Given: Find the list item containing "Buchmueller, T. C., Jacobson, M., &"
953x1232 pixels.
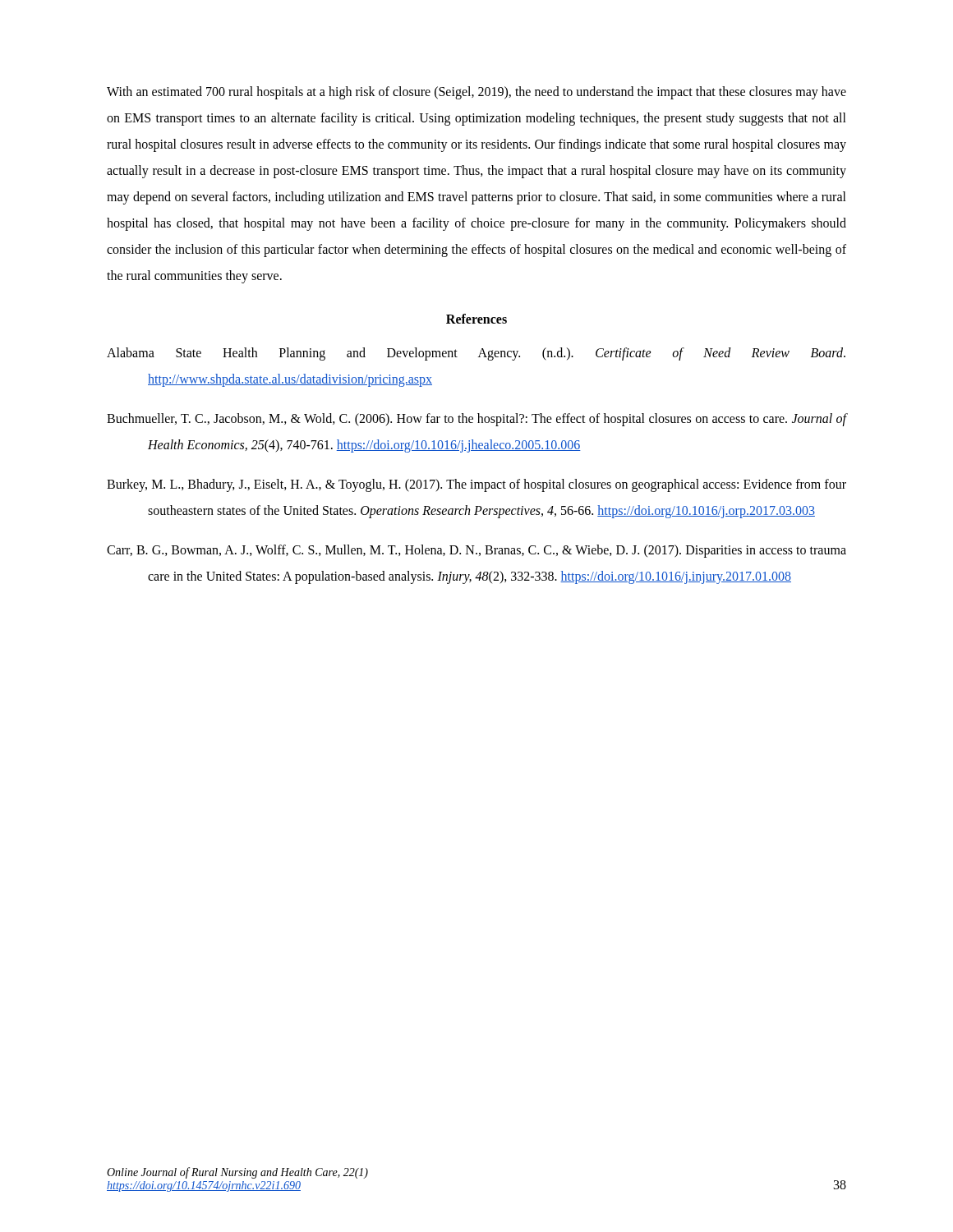Looking at the screenshot, I should pos(476,432).
